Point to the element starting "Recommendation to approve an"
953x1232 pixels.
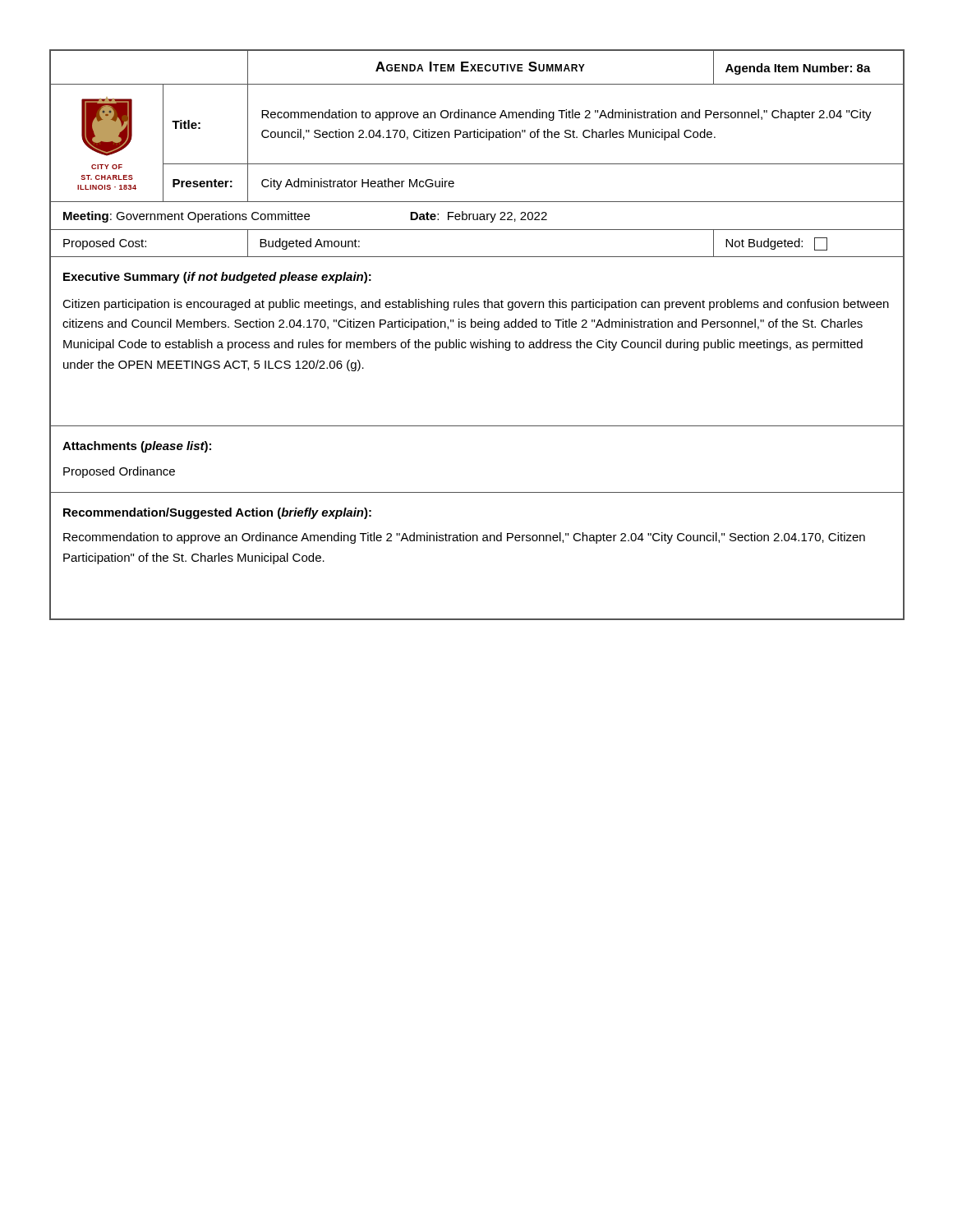click(x=464, y=547)
